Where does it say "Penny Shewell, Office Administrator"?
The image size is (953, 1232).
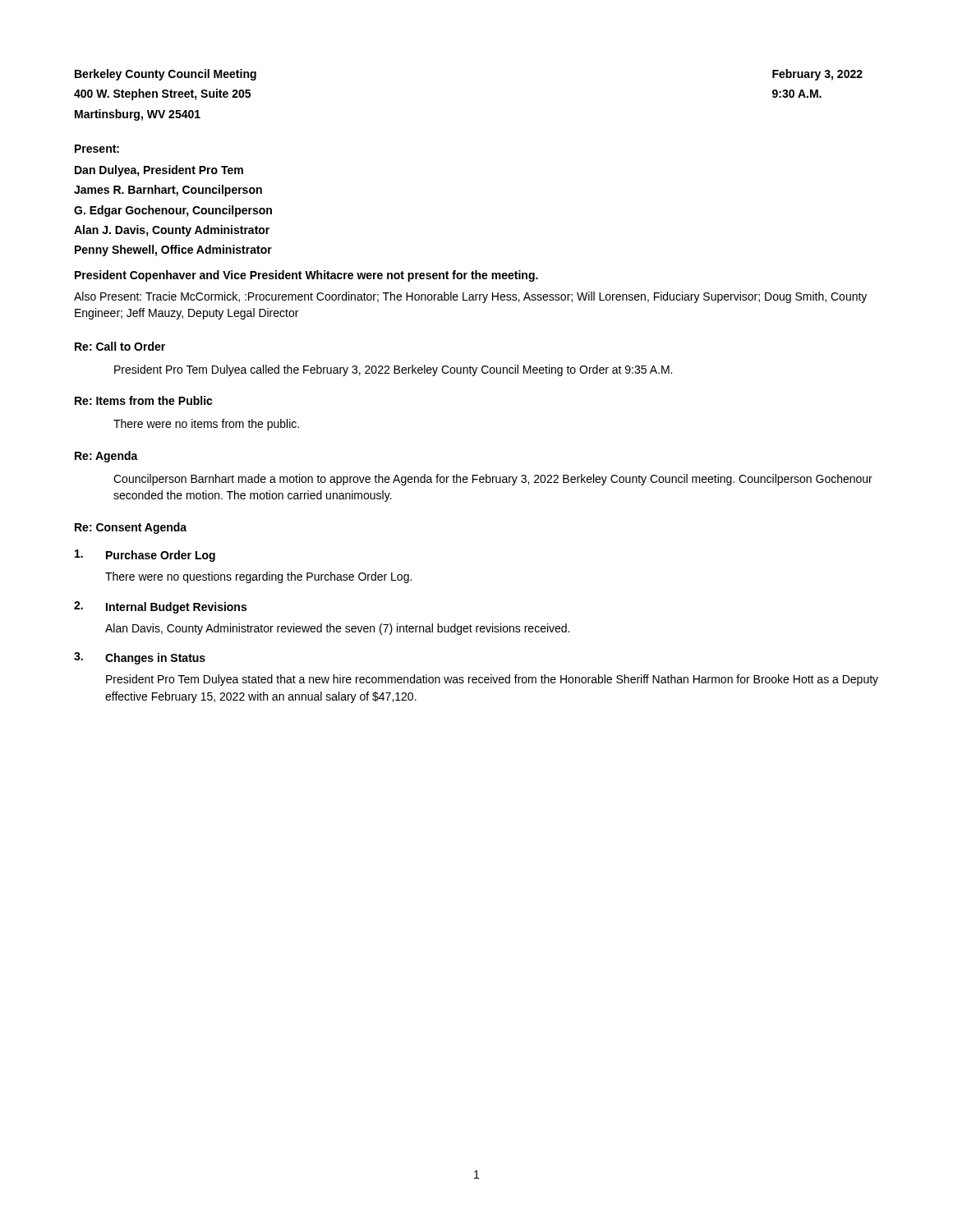(x=173, y=251)
